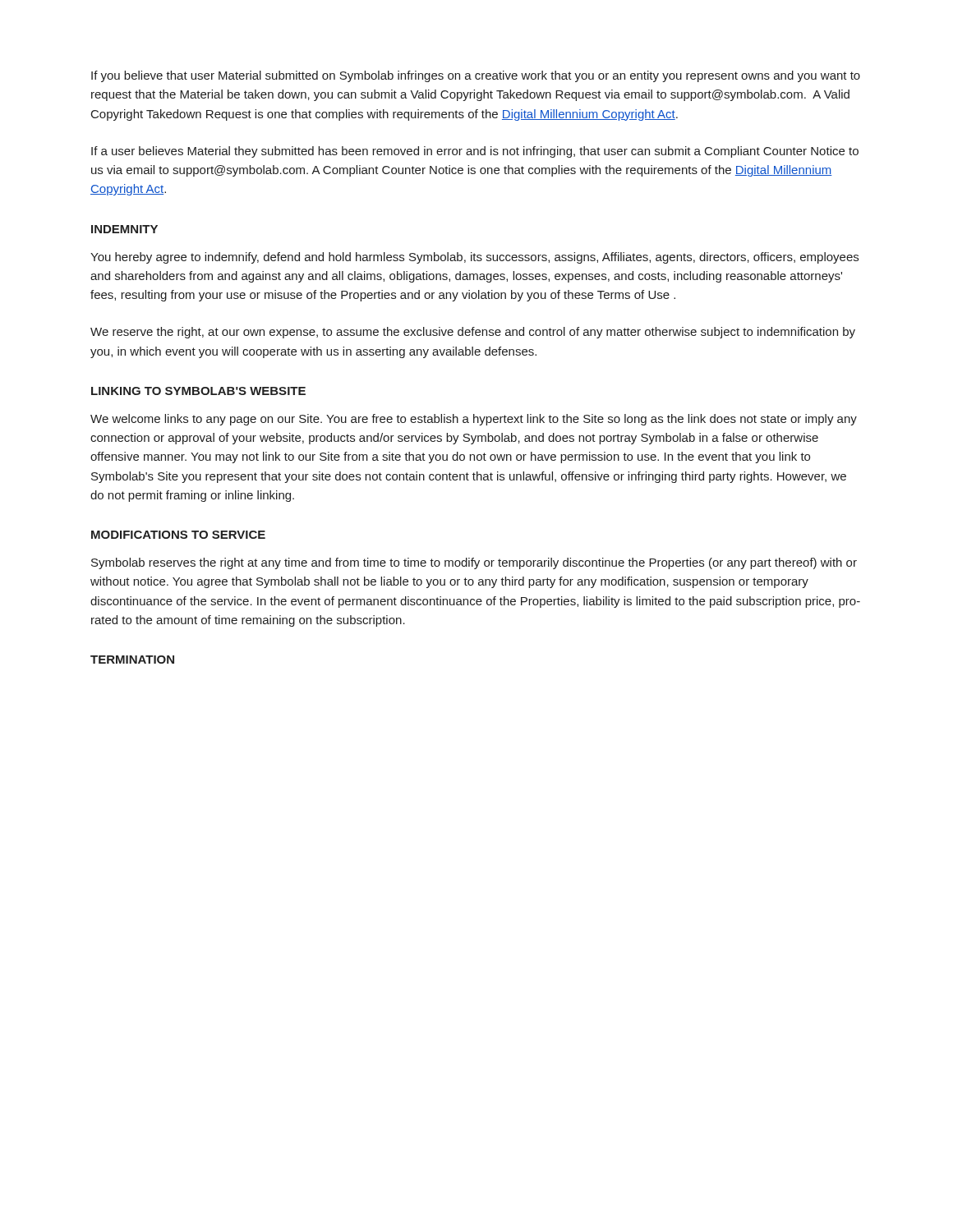This screenshot has height=1232, width=953.
Task: Locate the text starting "We reserve the right, at our"
Action: (x=473, y=341)
